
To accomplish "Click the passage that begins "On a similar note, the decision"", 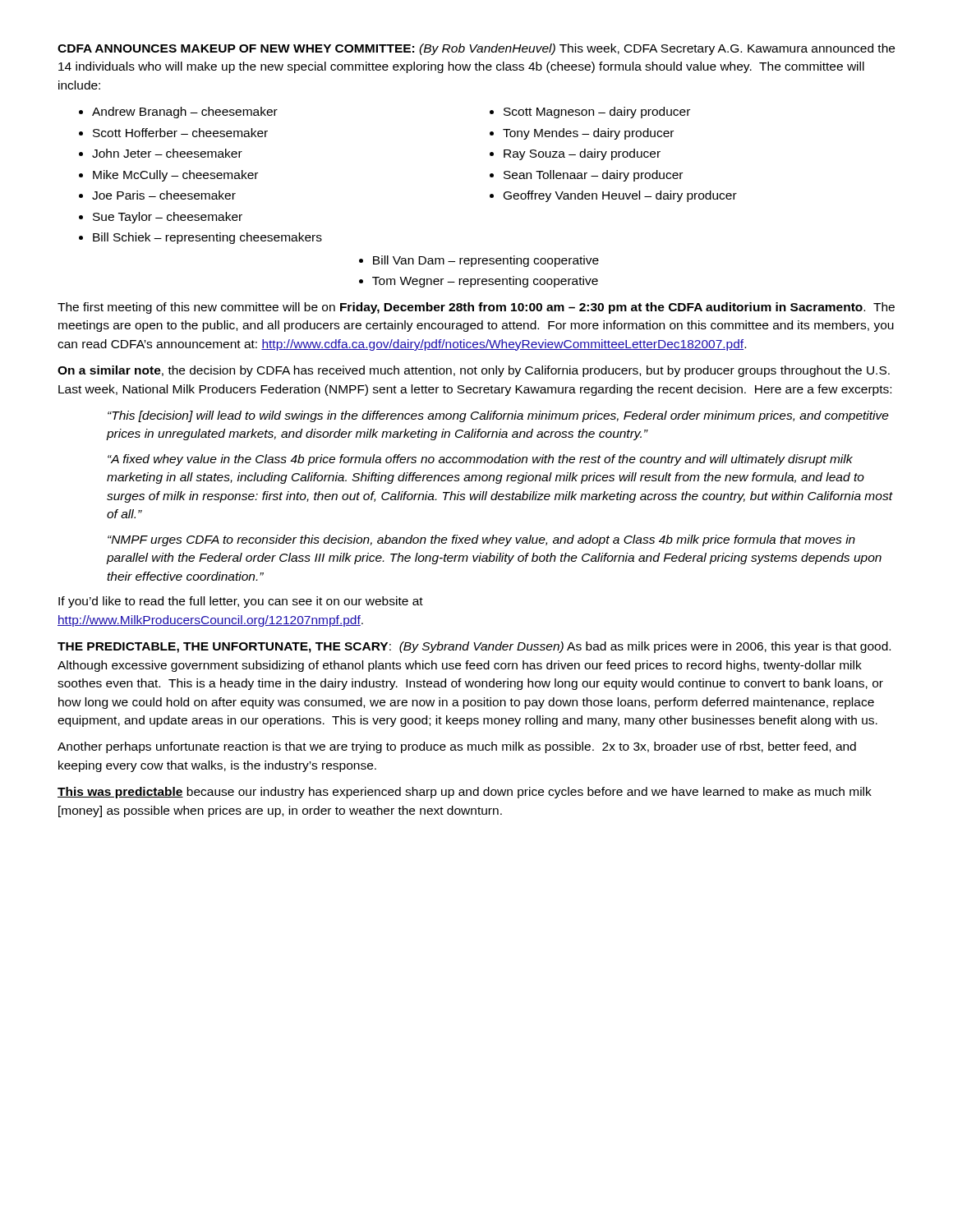I will pos(476,379).
